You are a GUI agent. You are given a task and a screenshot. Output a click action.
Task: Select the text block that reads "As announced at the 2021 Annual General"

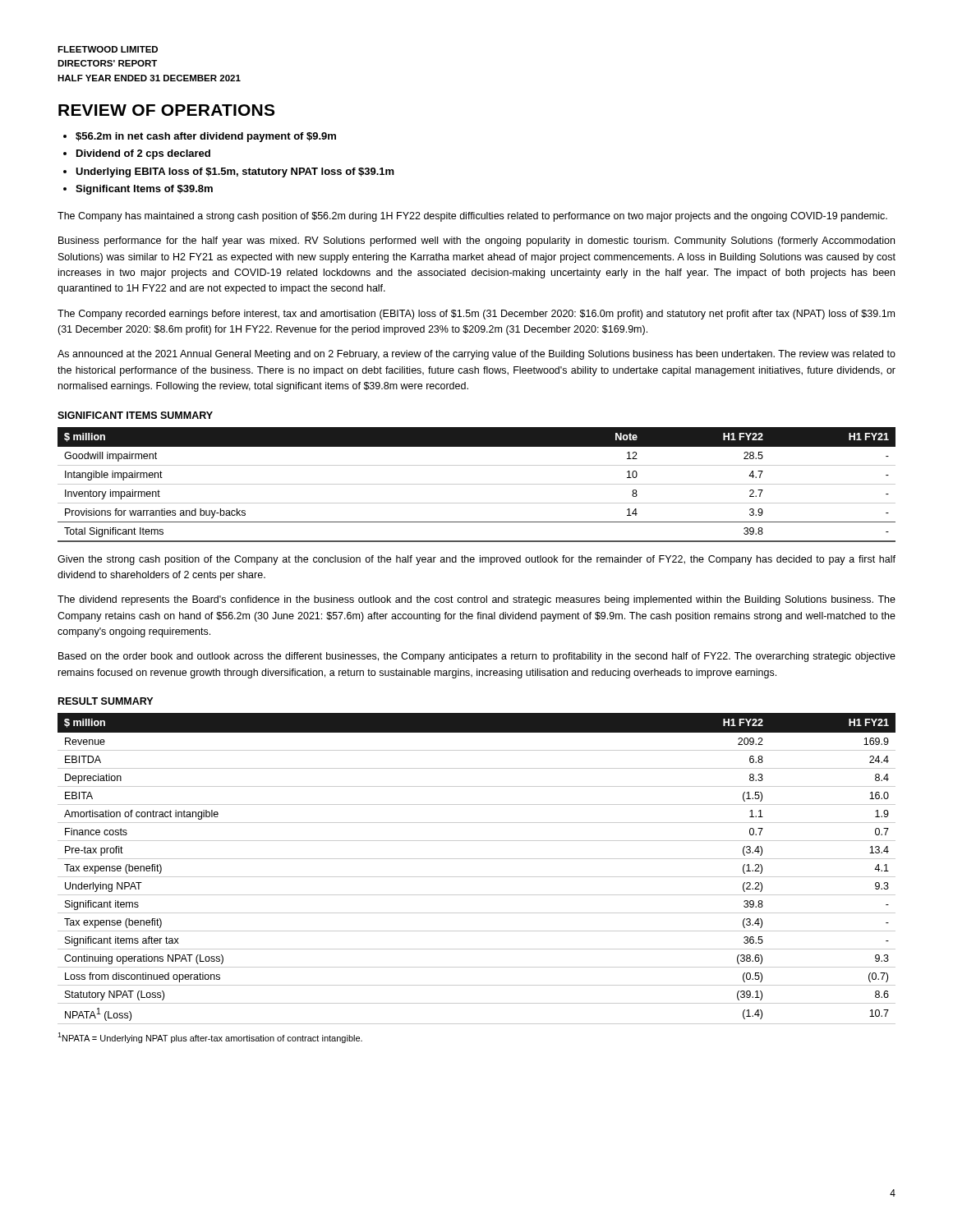click(476, 370)
